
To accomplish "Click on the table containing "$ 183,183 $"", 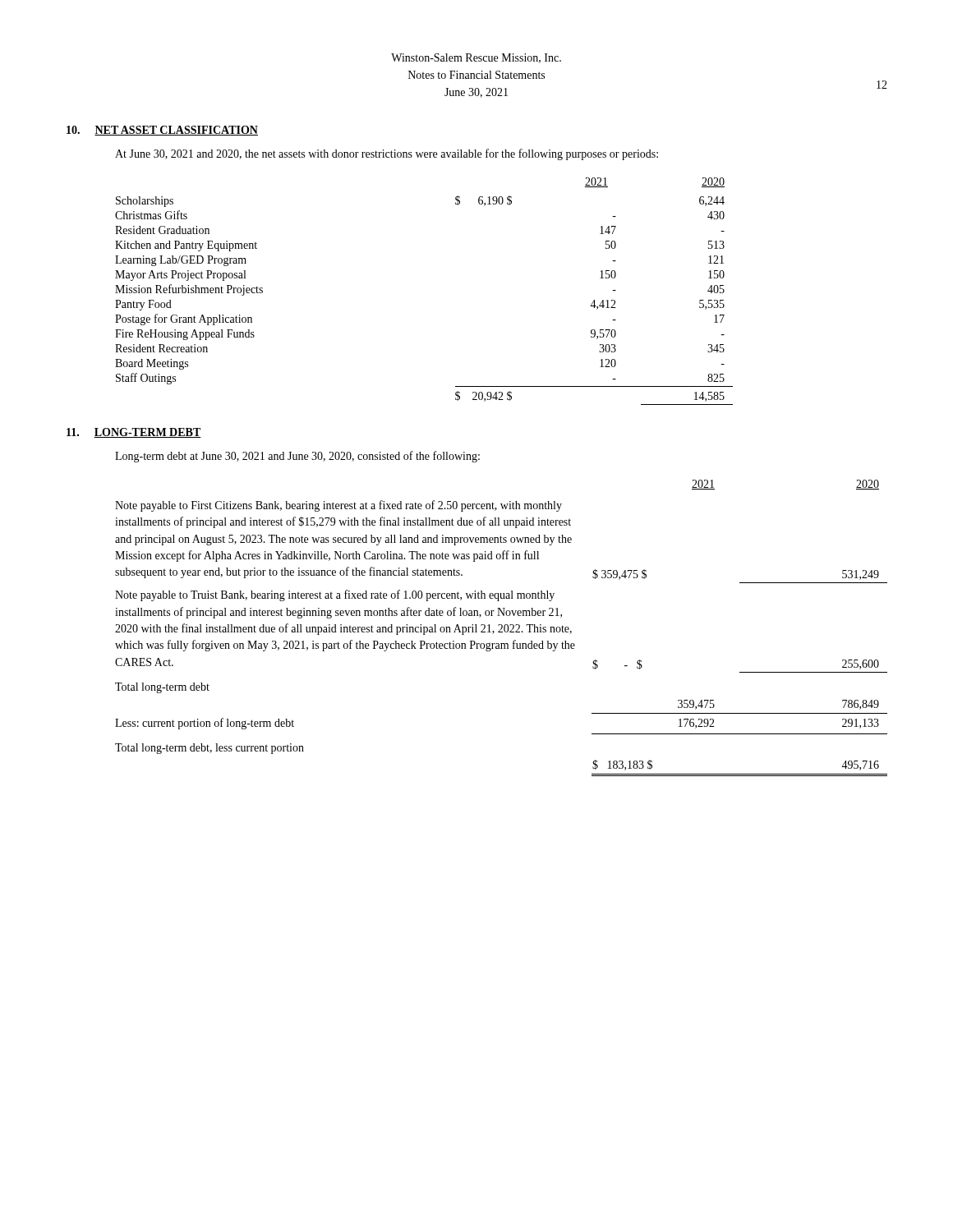I will click(x=501, y=626).
